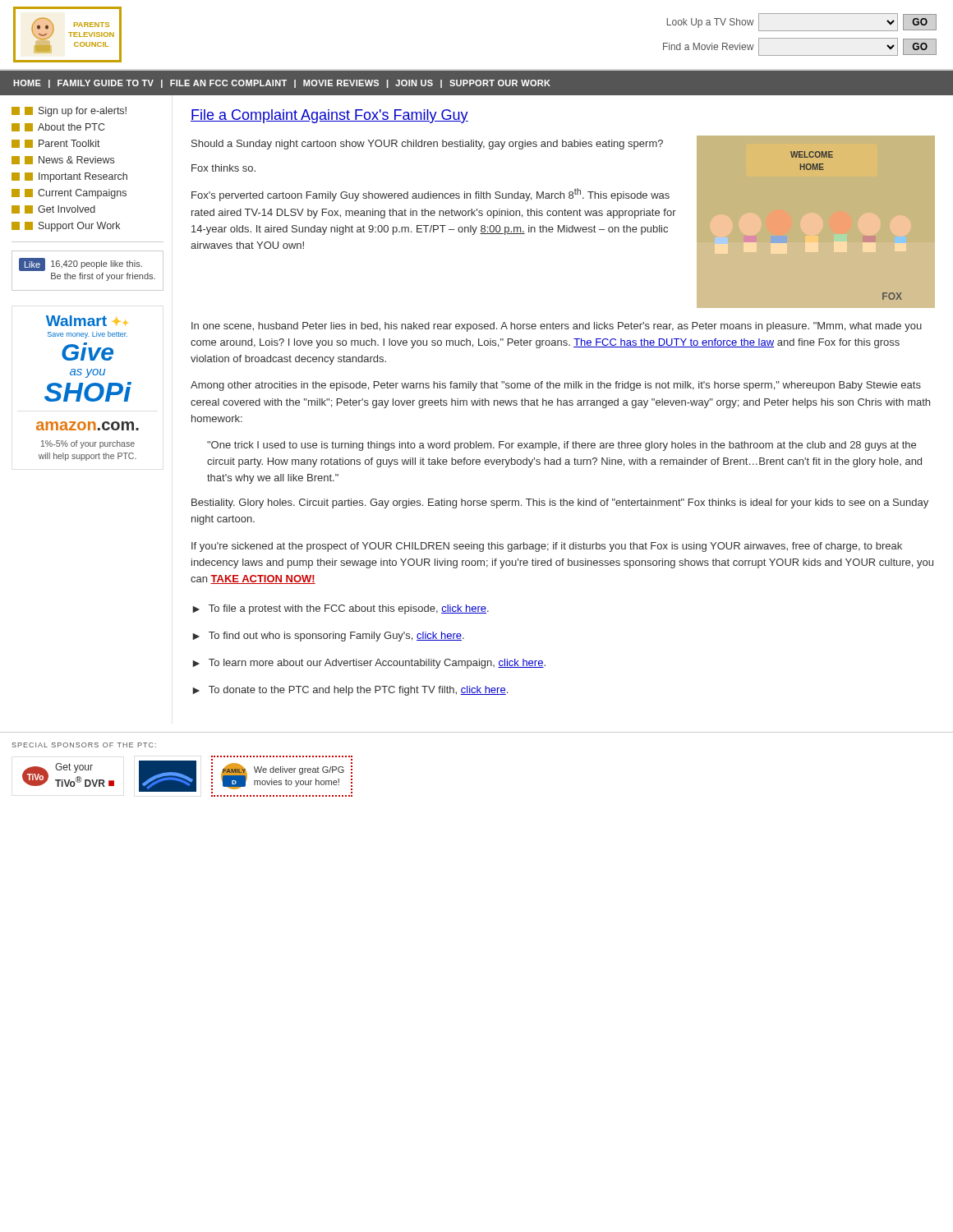Find the passage starting "Important Research"

[x=76, y=177]
